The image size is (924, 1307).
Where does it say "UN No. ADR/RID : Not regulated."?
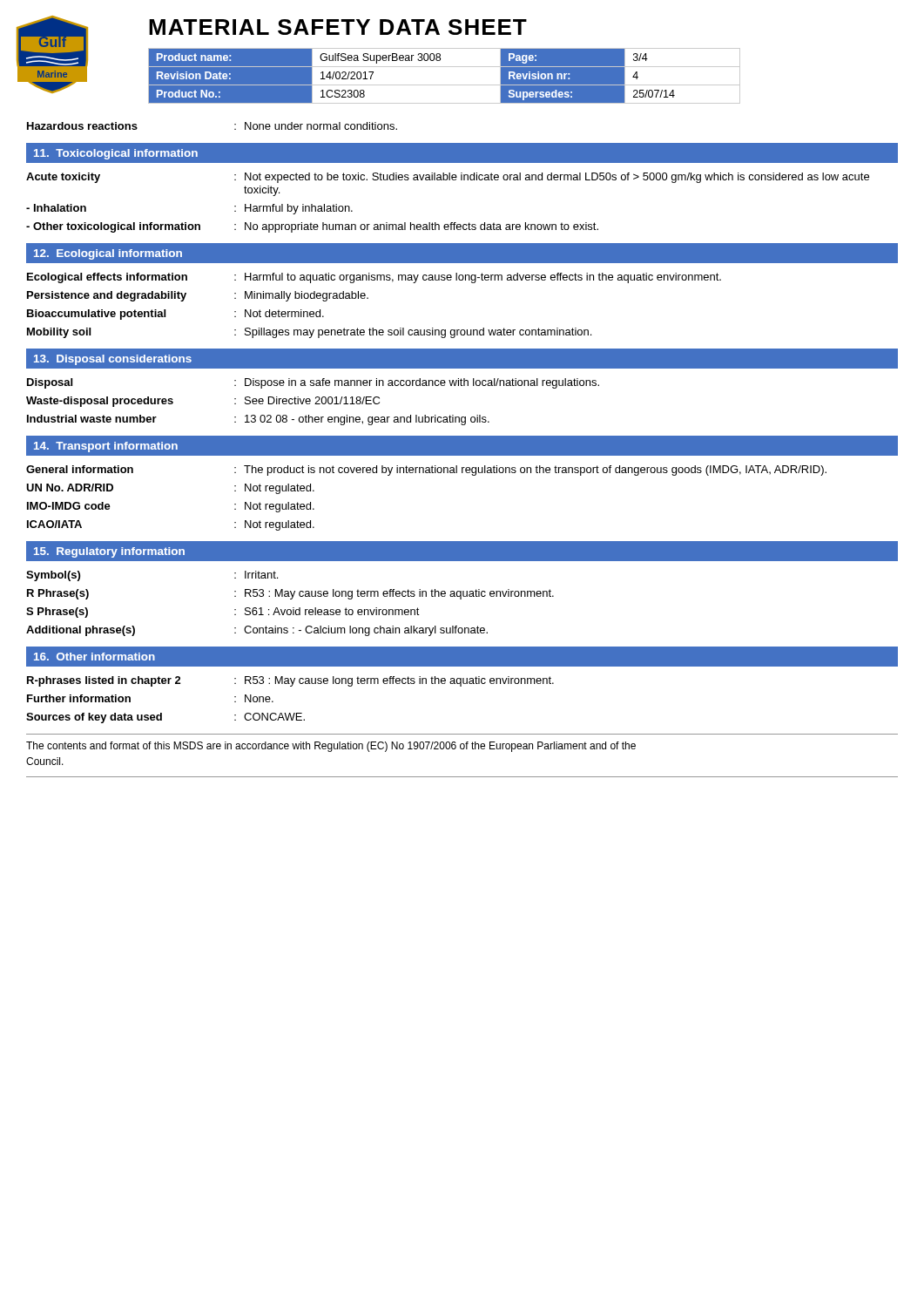click(75, 488)
